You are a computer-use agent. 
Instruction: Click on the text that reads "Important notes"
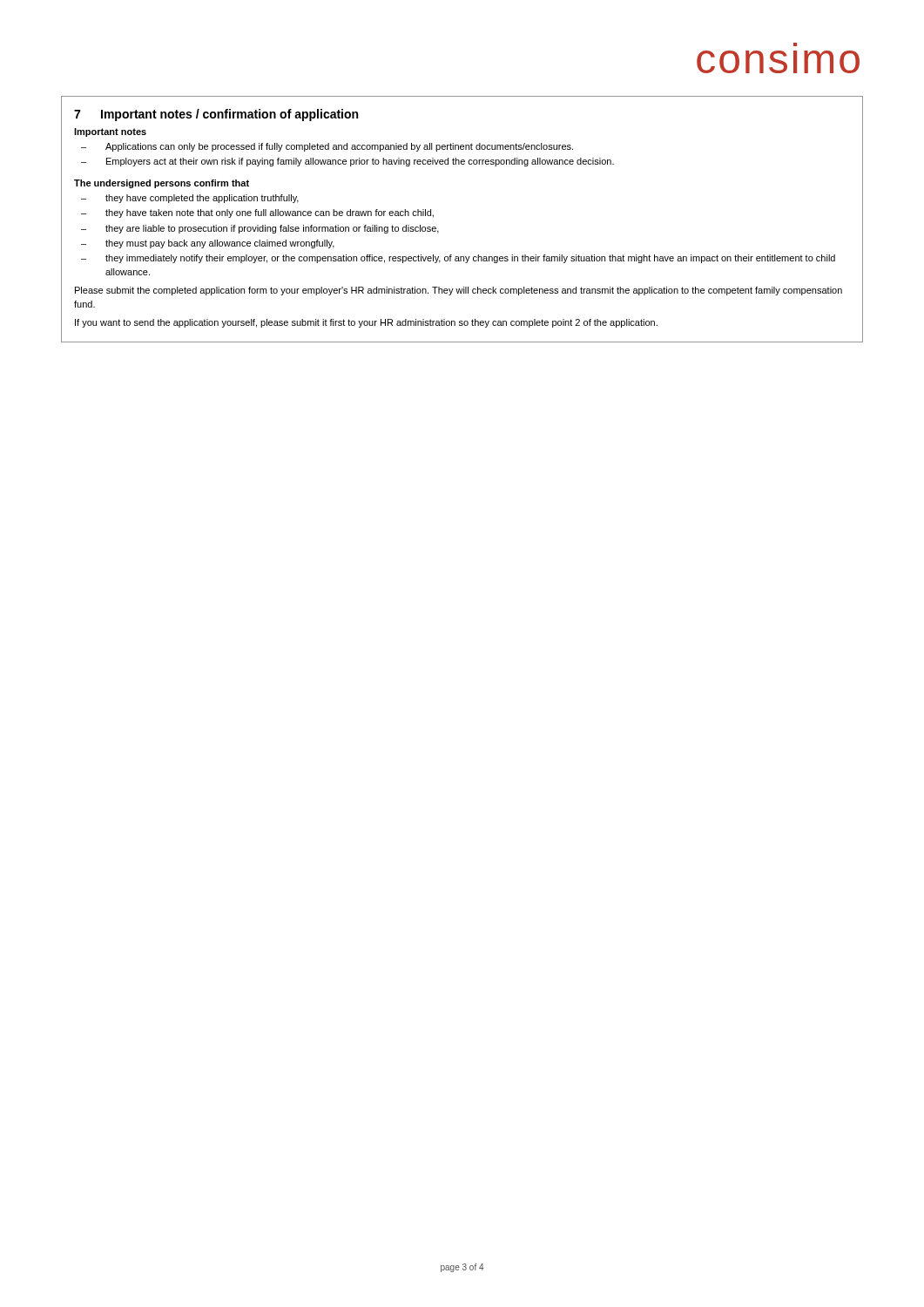tap(110, 132)
